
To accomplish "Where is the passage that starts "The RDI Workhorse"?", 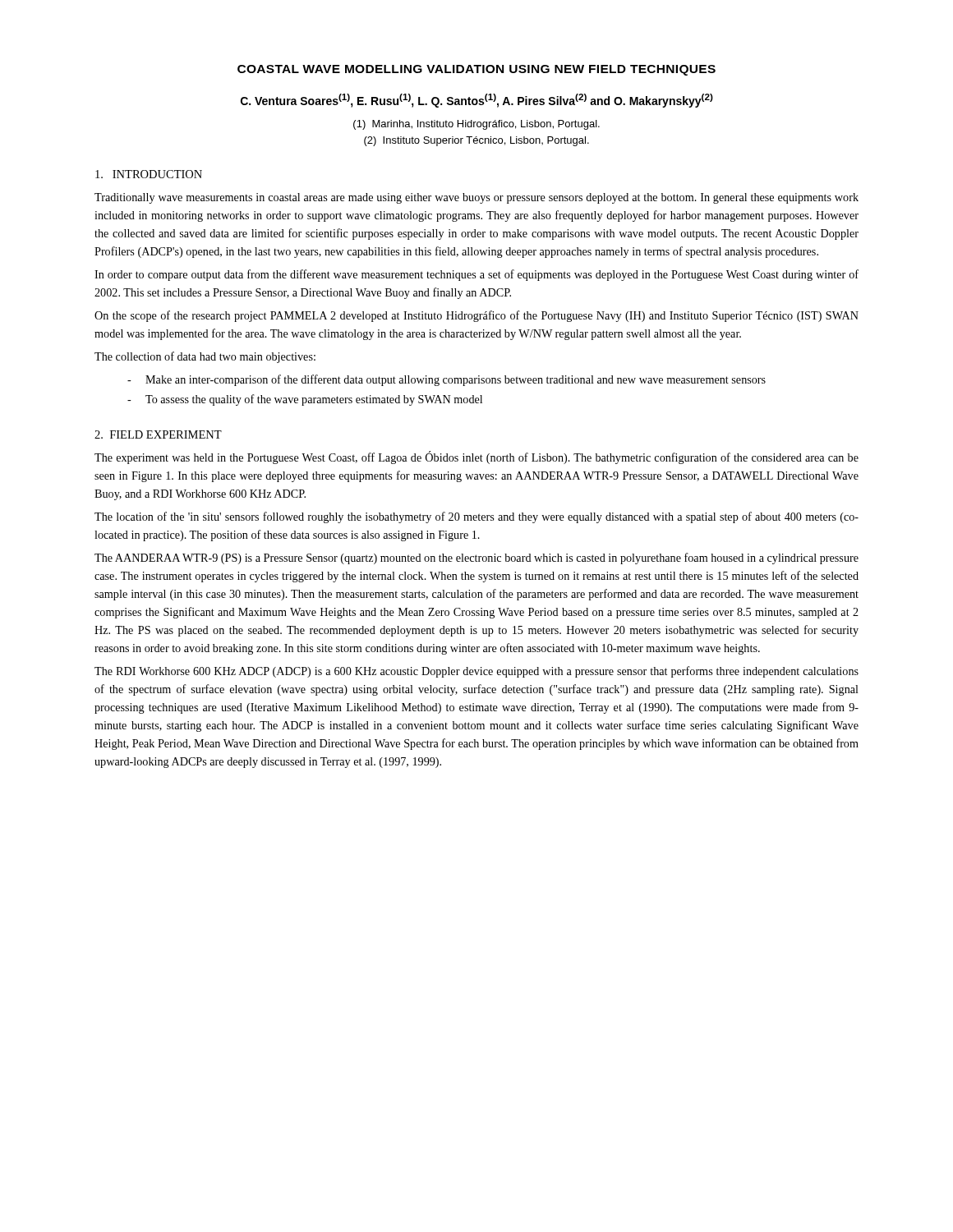I will pos(476,716).
